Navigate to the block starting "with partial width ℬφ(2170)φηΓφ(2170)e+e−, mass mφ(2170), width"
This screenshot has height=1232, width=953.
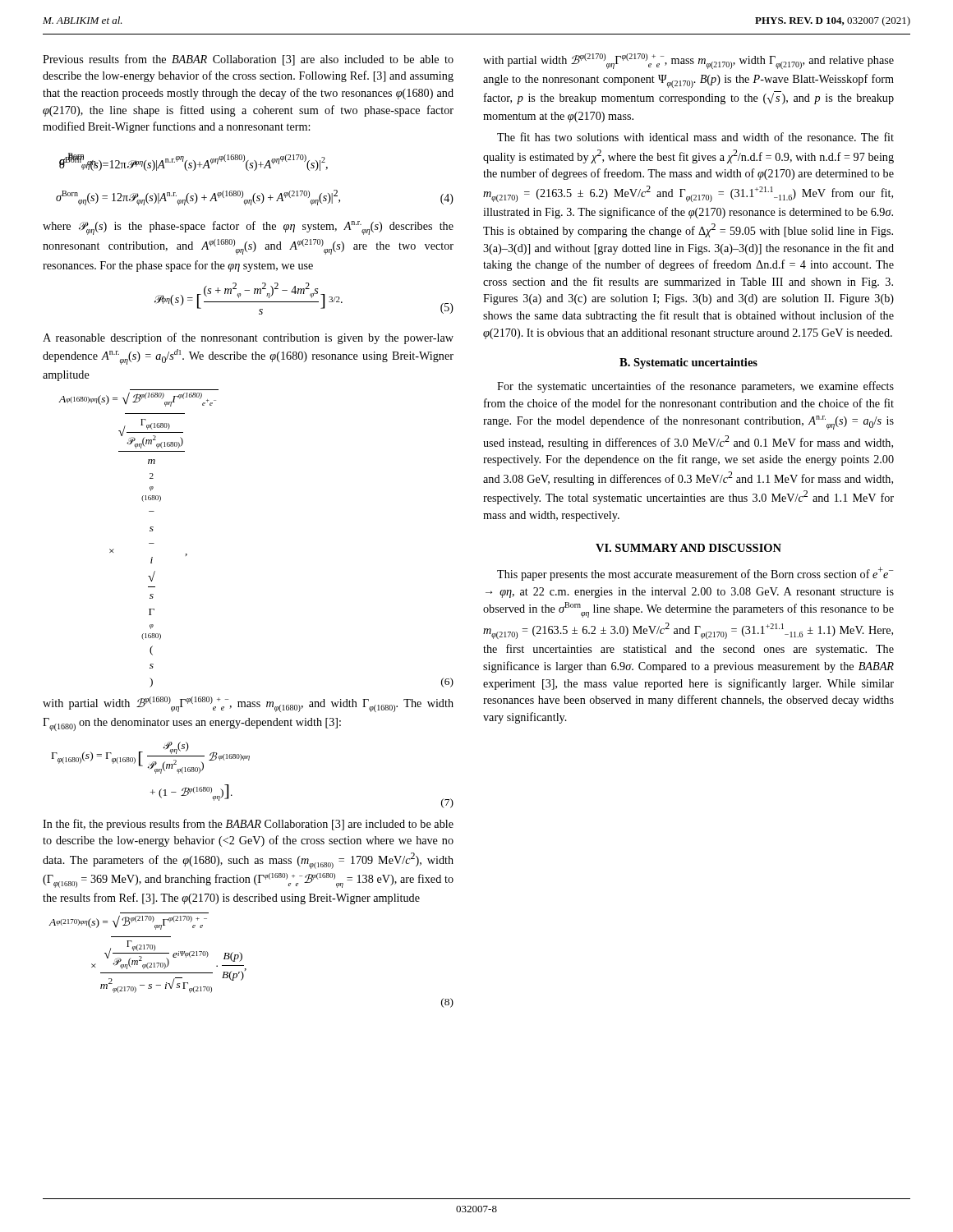click(688, 196)
